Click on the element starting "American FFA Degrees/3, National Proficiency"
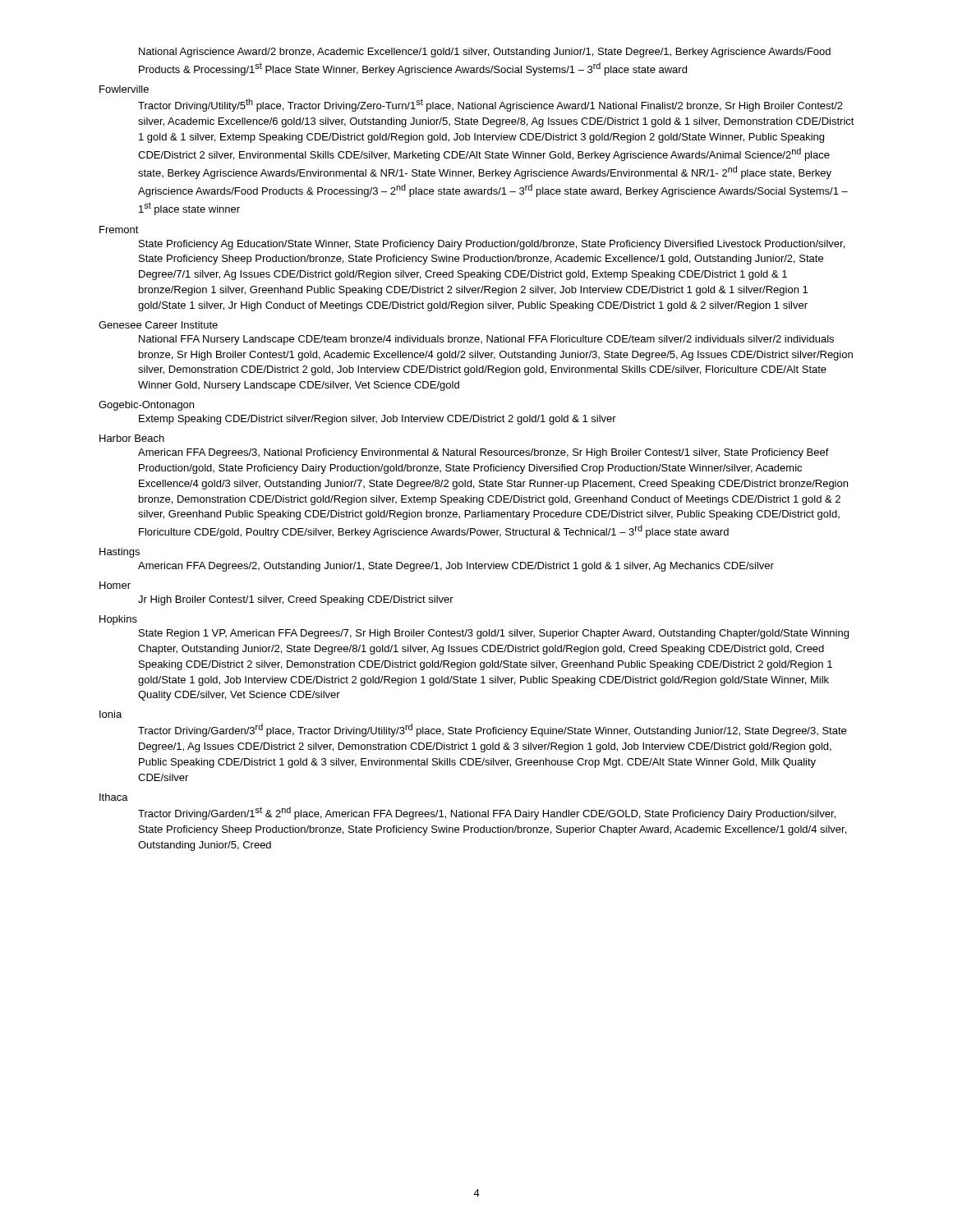 coord(493,492)
